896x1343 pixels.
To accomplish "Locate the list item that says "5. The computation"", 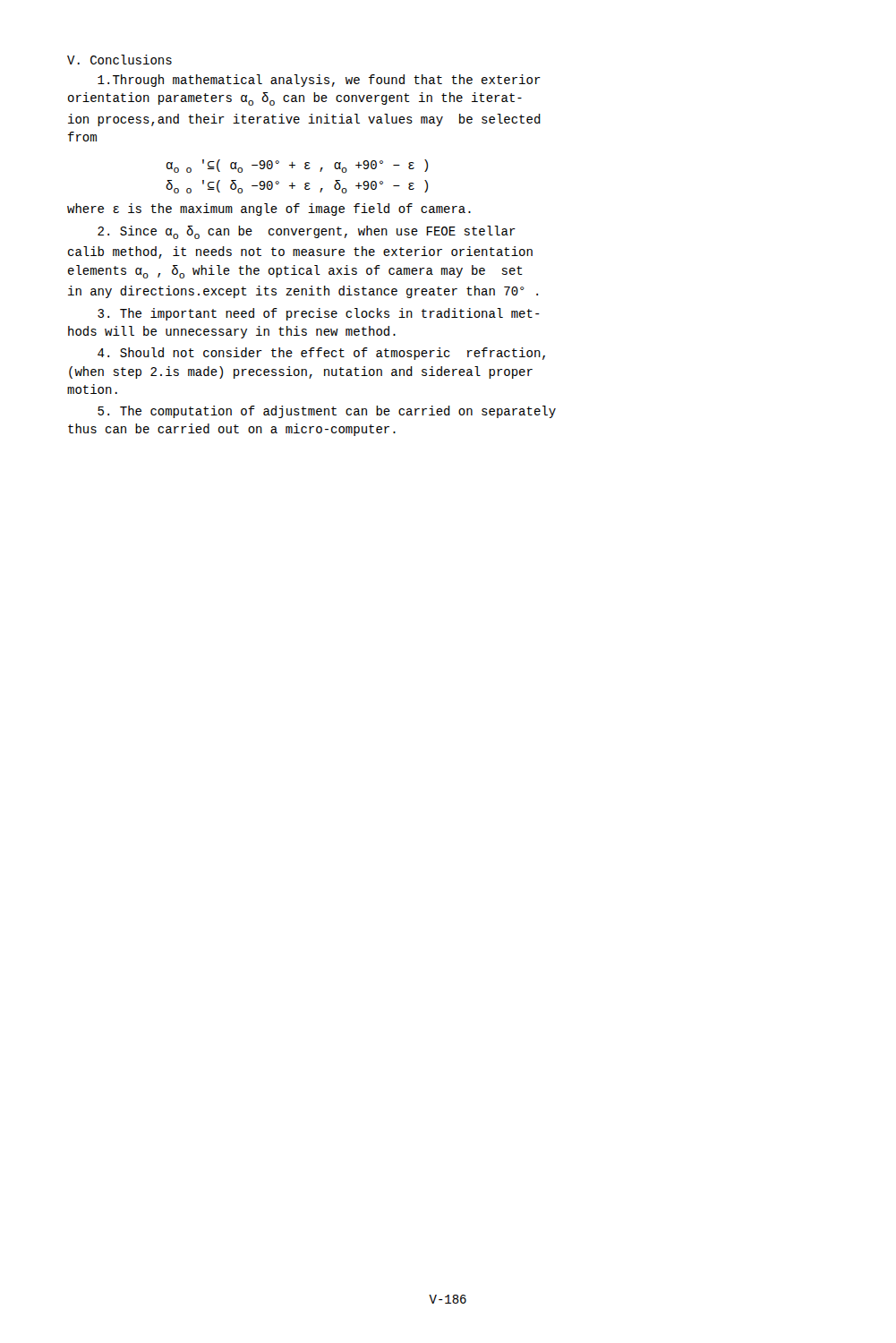I will (312, 421).
